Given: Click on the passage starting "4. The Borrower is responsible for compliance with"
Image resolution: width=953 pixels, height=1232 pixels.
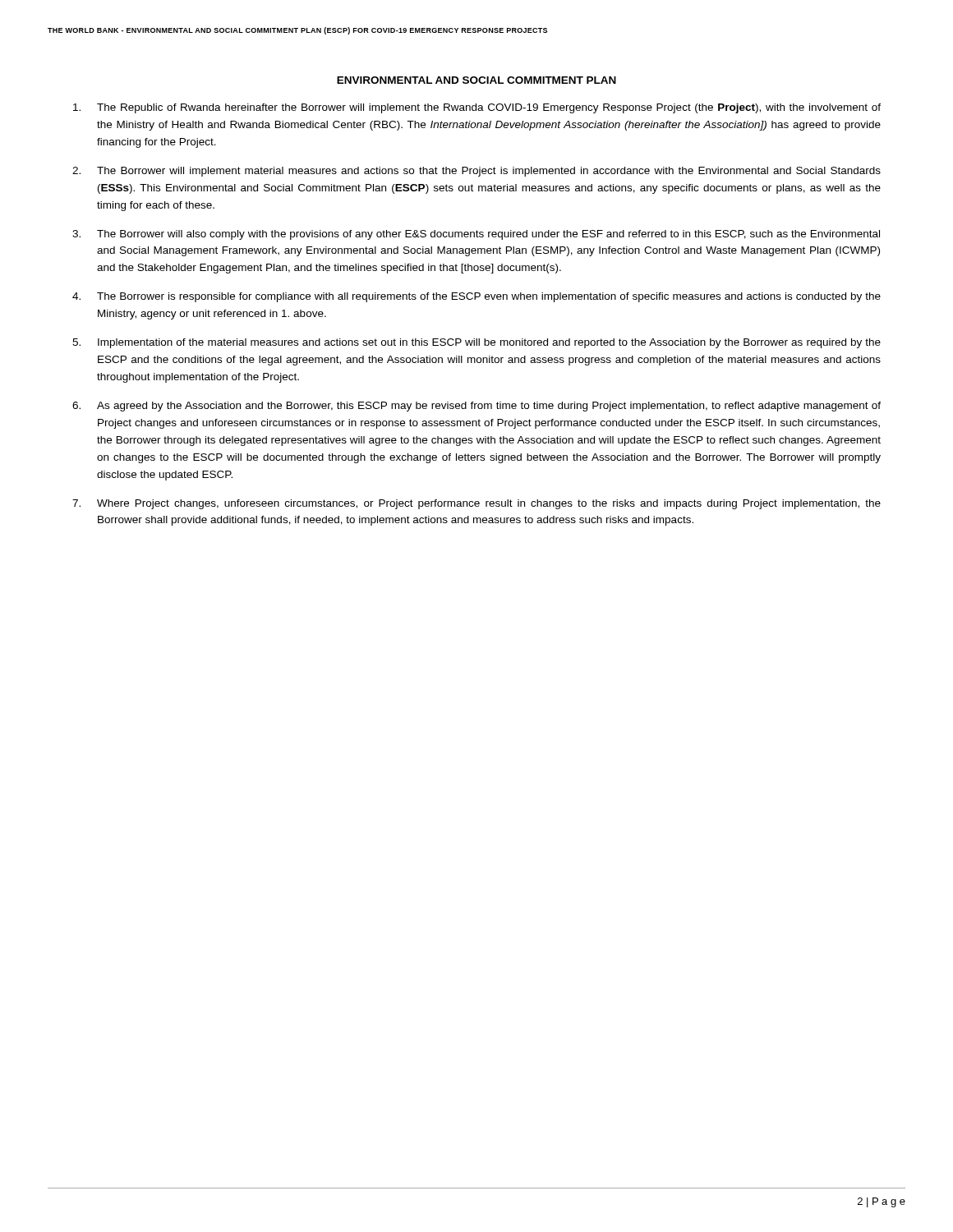Looking at the screenshot, I should click(x=476, y=306).
